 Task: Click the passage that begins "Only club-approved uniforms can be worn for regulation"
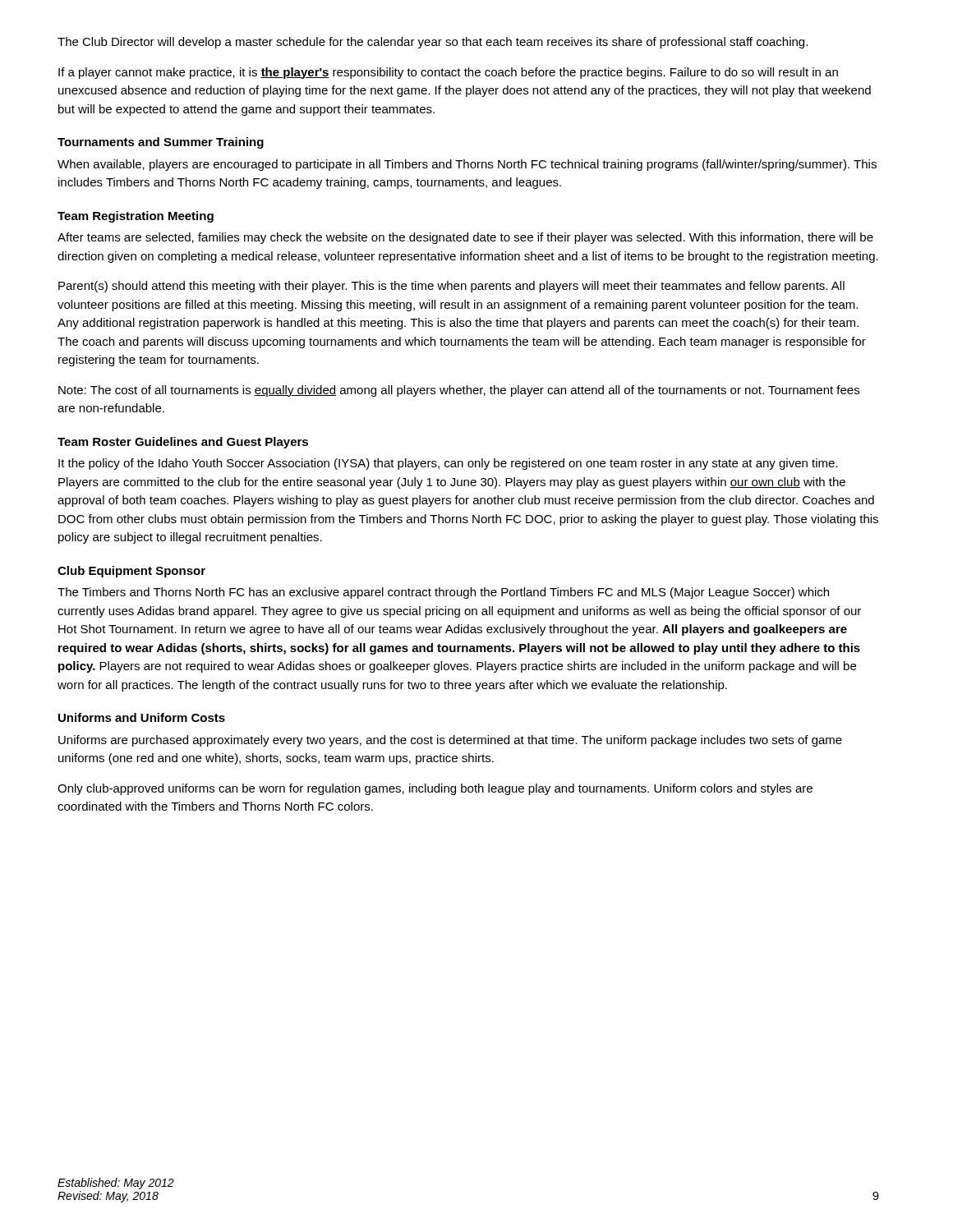tap(435, 797)
